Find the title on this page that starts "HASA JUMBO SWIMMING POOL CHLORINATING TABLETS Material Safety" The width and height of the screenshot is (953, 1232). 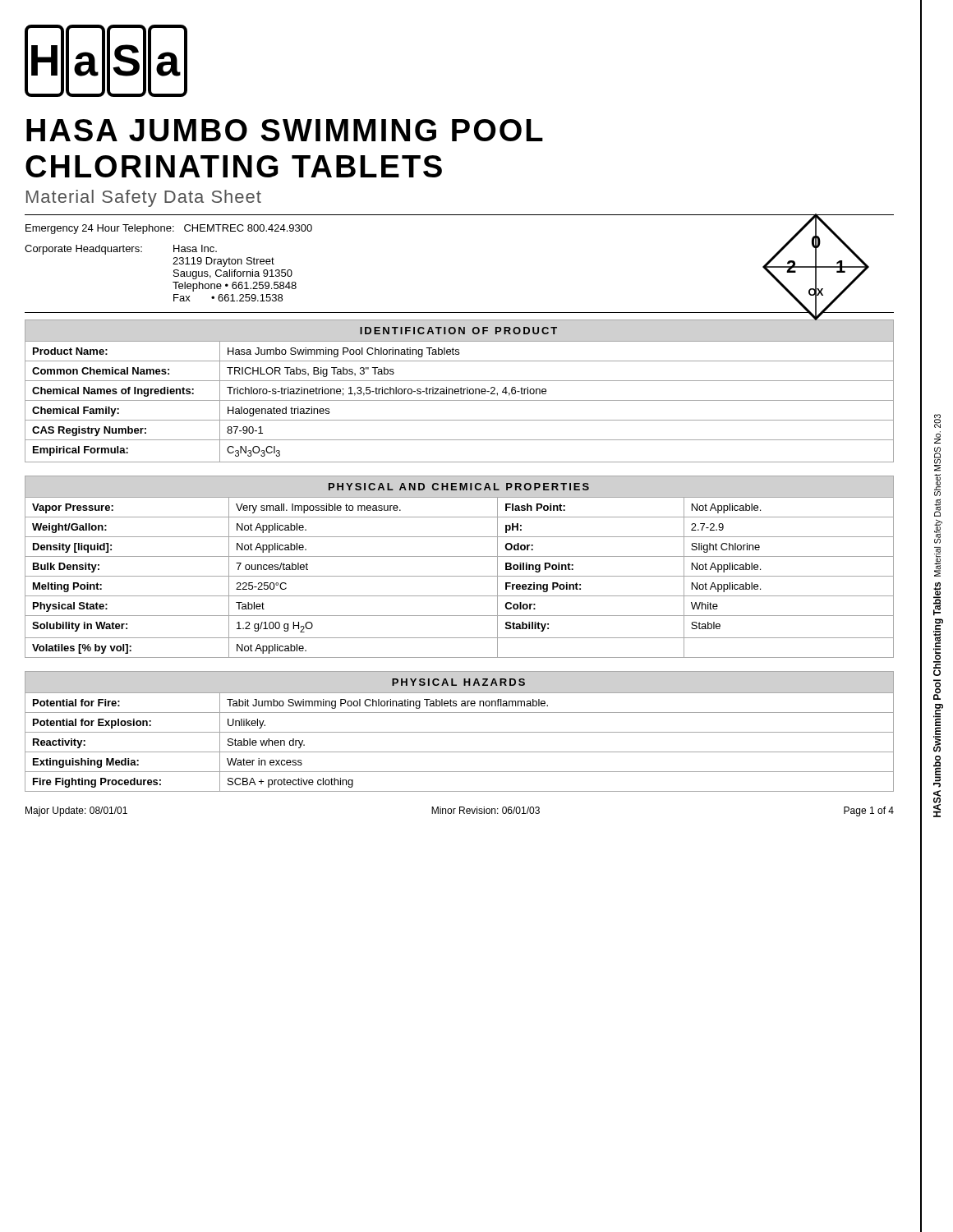point(285,130)
